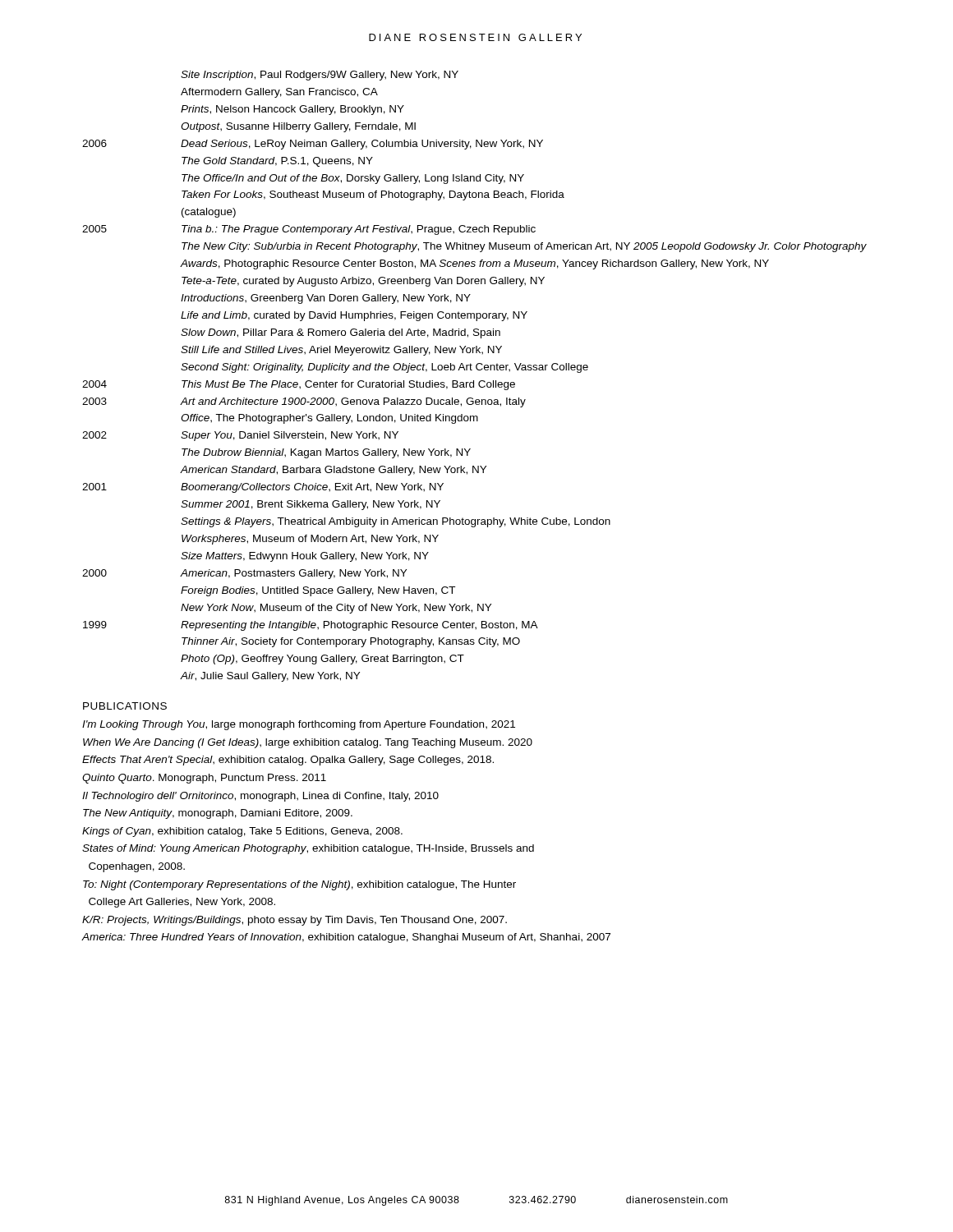The image size is (953, 1232).
Task: Point to the block beginning "Site Inscription, Paul Rodgers/9W Gallery, New York,"
Action: (x=320, y=76)
